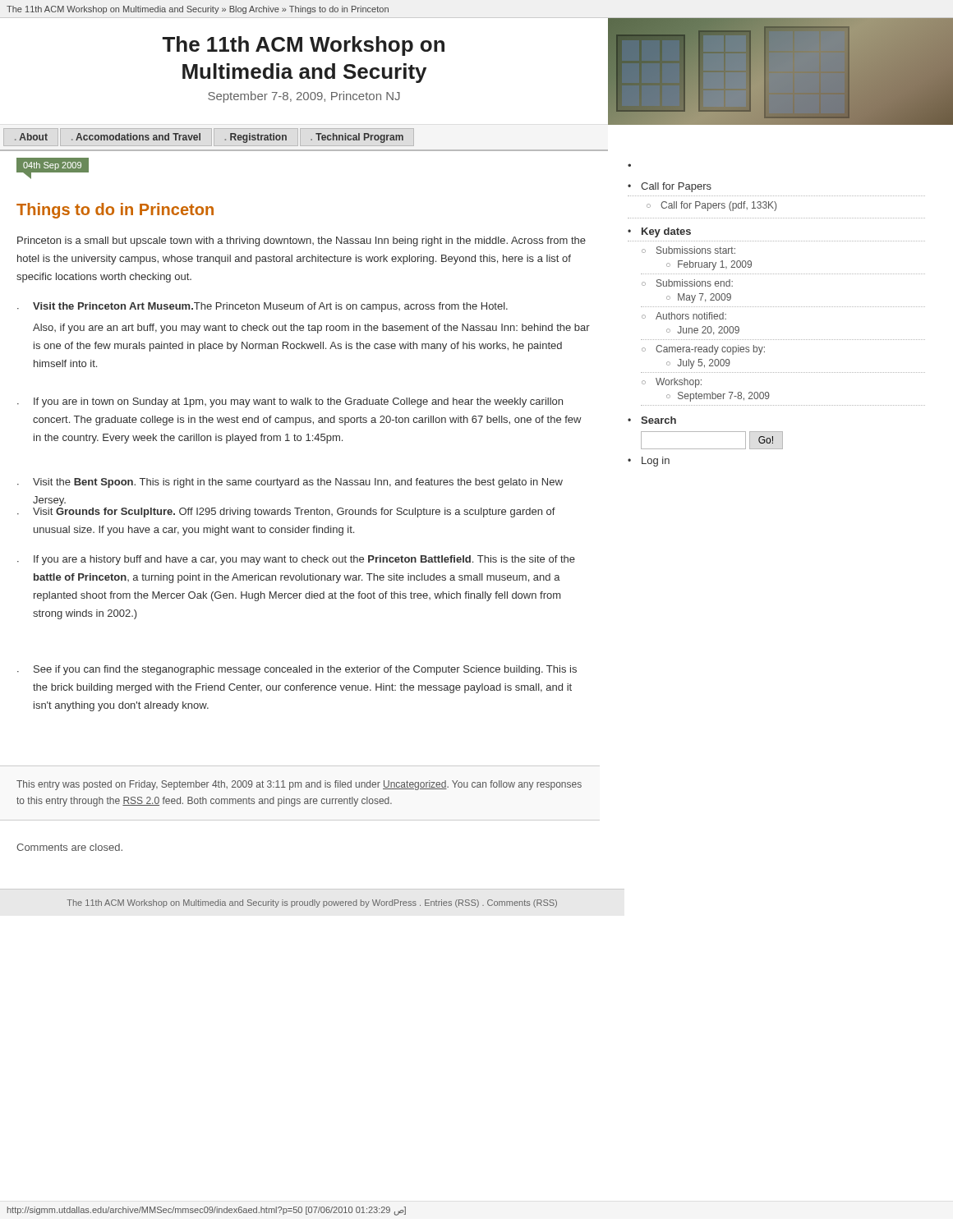Where is the passage that starts "· See if you can"?
The width and height of the screenshot is (953, 1232).
pos(304,688)
